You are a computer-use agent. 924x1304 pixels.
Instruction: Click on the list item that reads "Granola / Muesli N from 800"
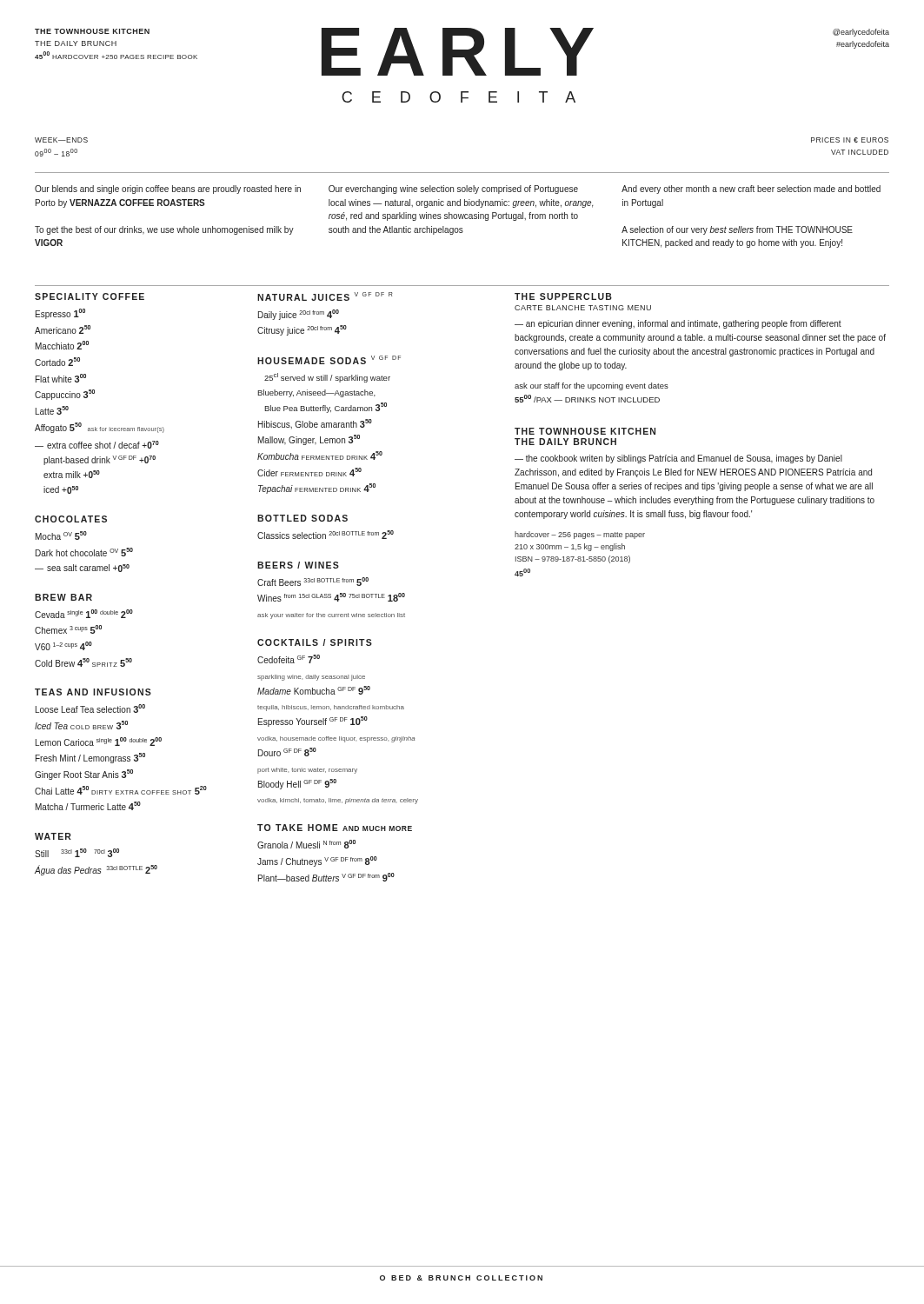(x=307, y=845)
